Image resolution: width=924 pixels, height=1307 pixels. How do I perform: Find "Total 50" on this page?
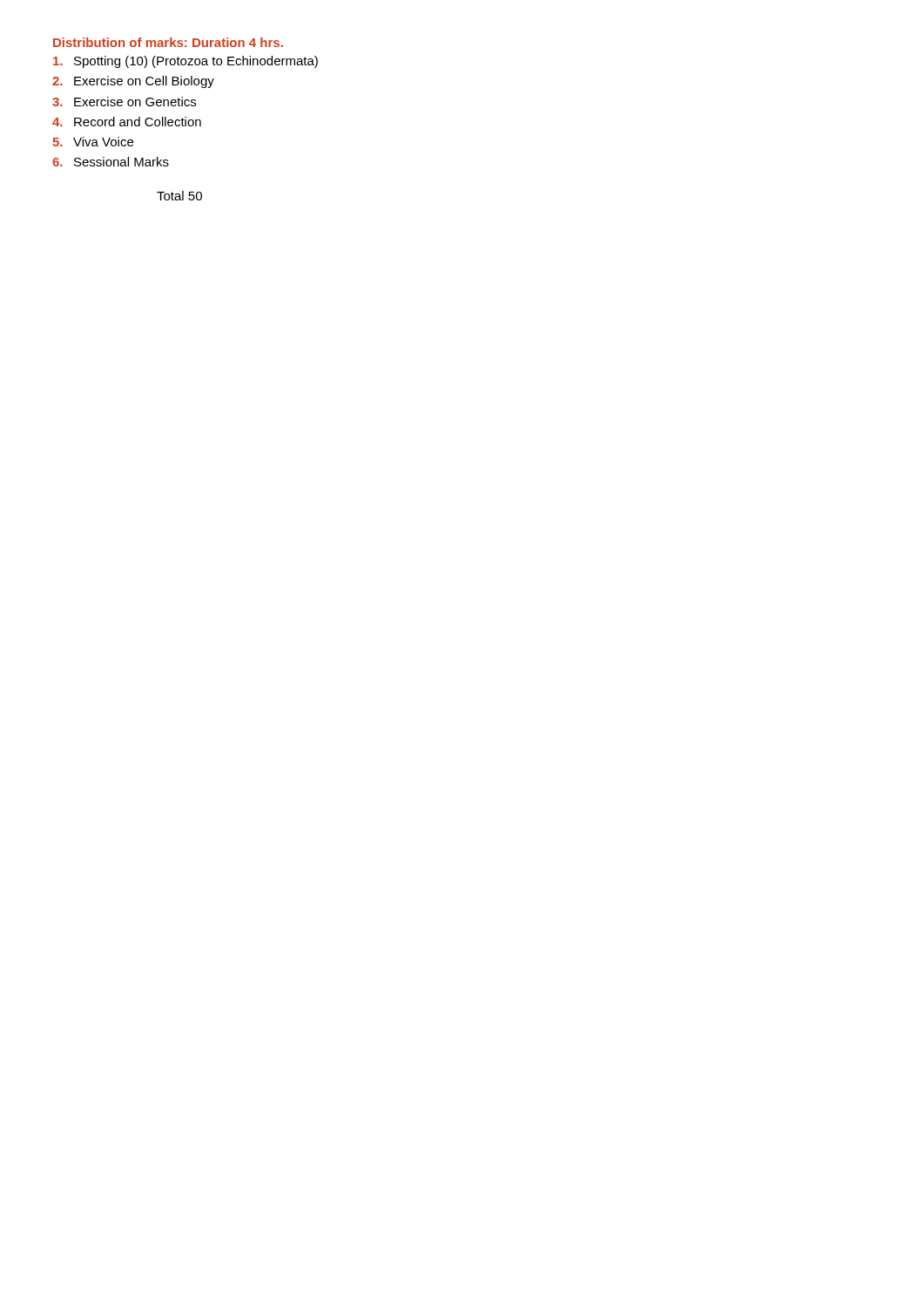click(x=180, y=195)
